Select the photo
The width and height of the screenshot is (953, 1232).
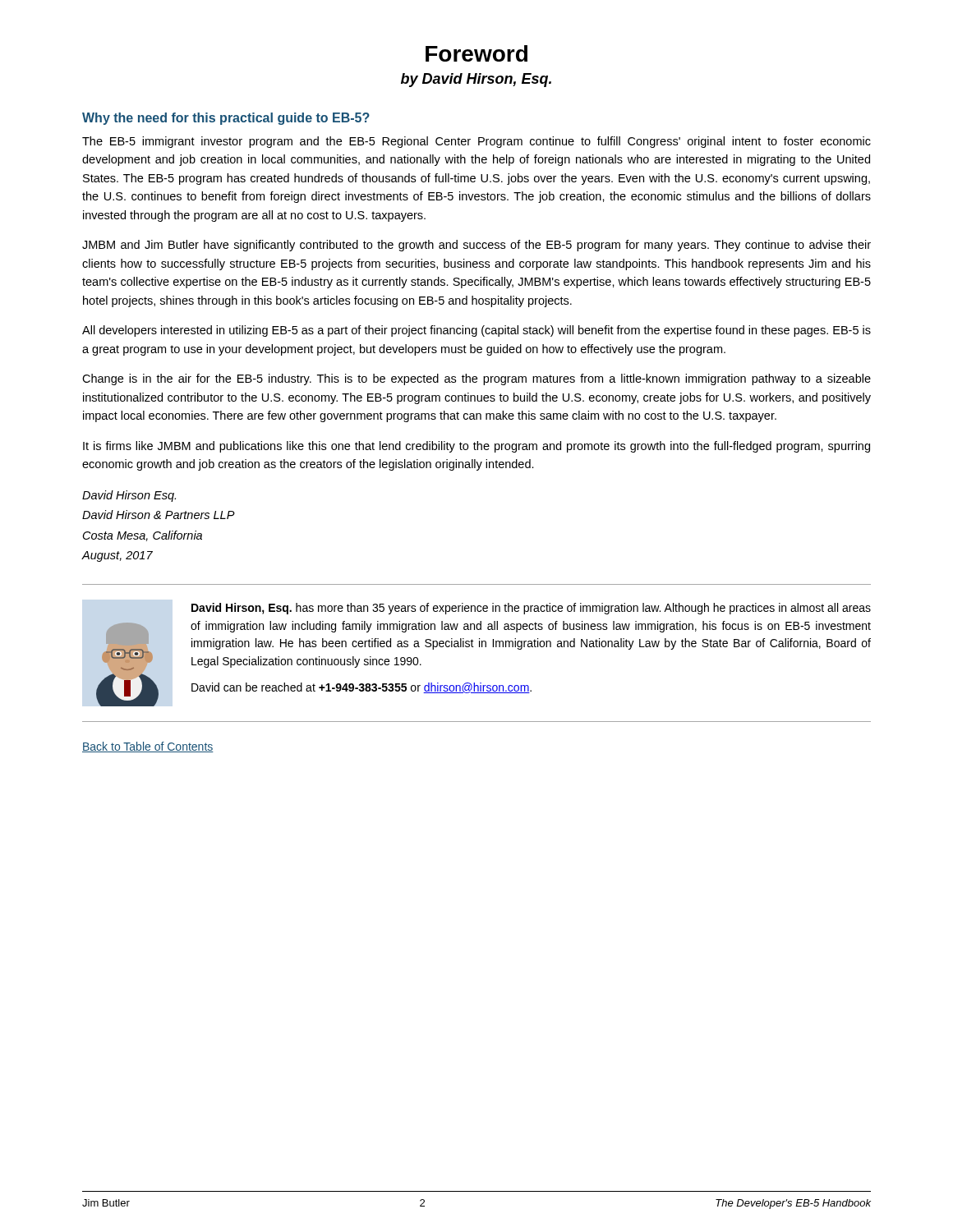point(127,653)
